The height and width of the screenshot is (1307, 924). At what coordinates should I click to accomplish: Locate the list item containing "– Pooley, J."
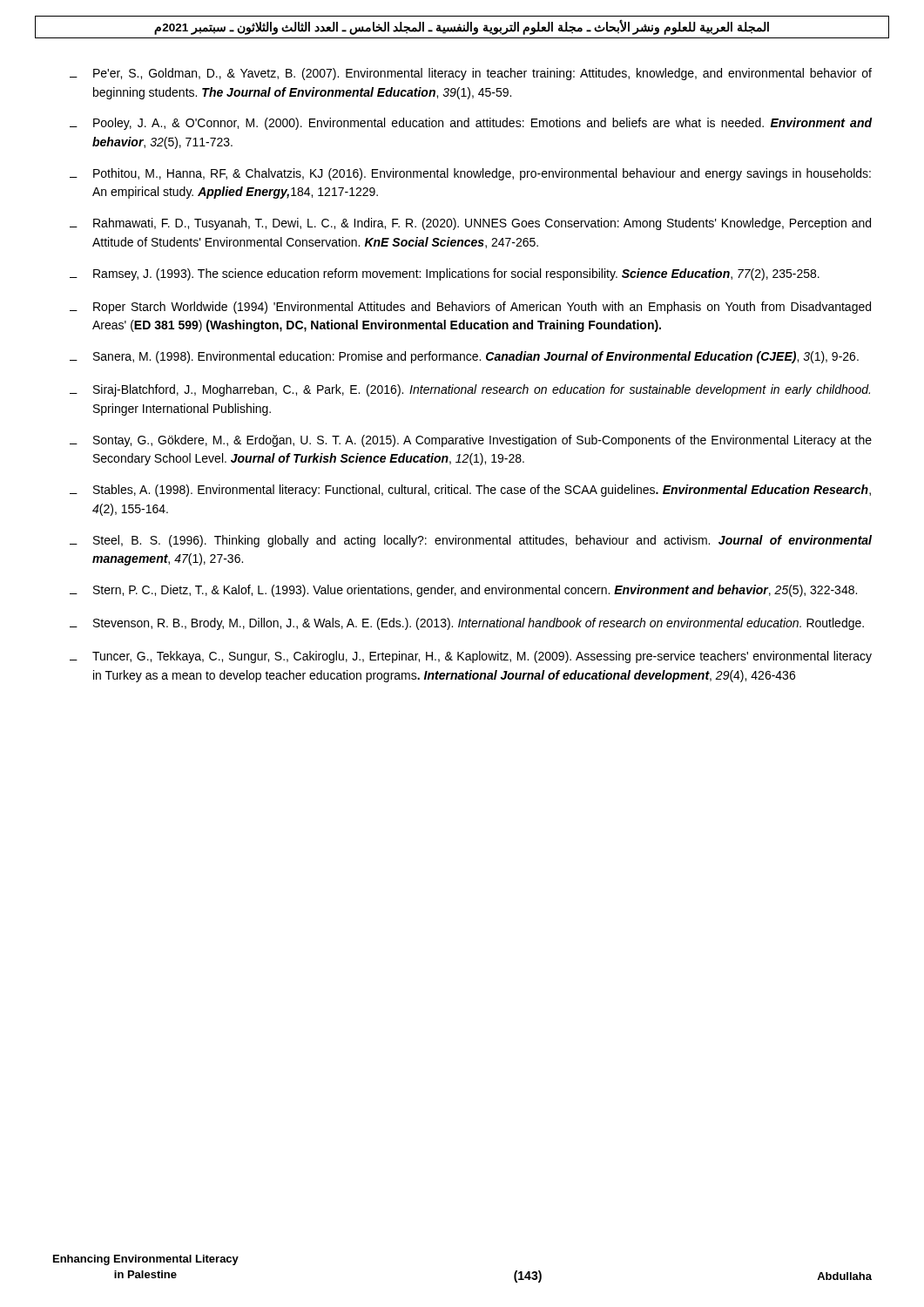click(471, 133)
